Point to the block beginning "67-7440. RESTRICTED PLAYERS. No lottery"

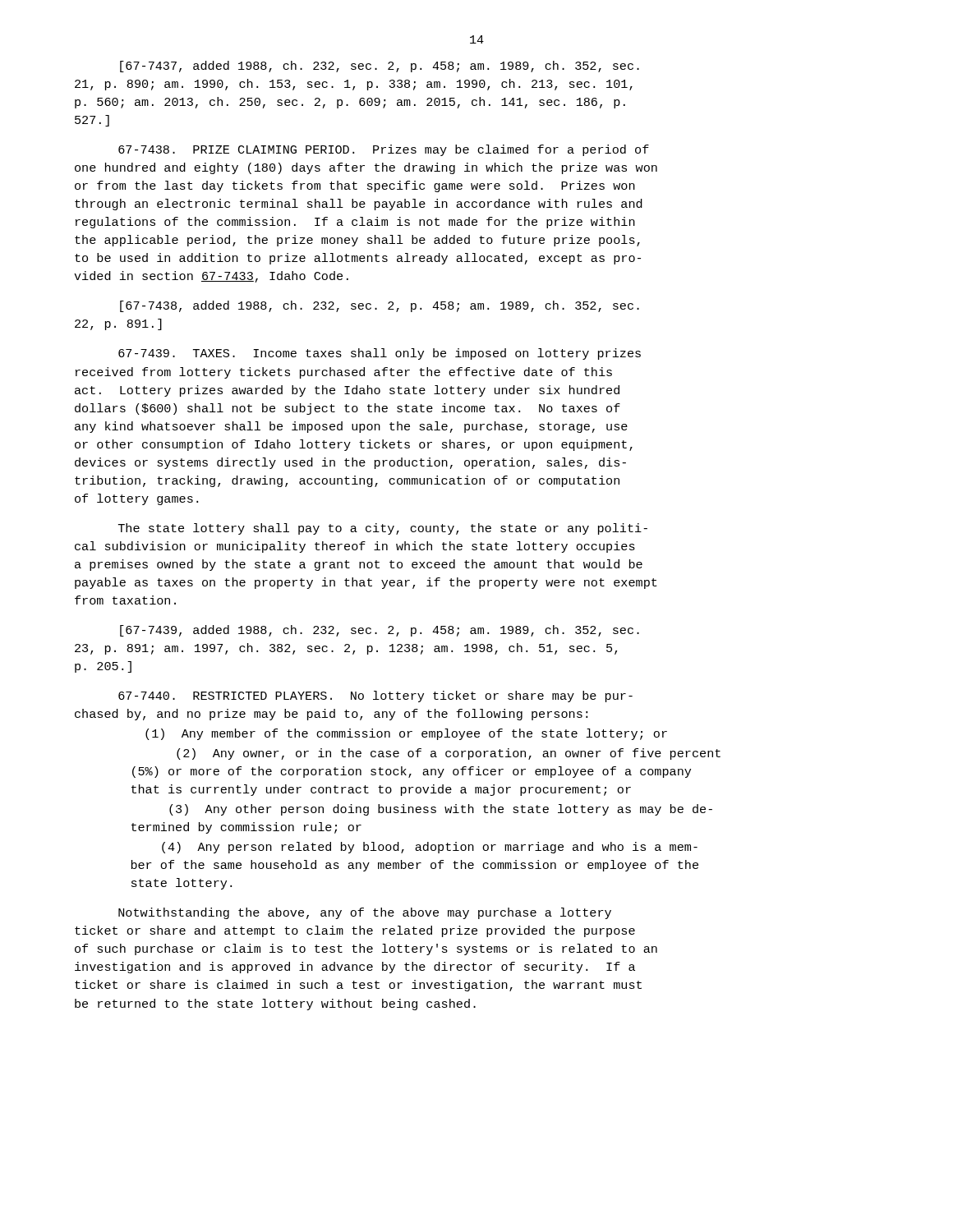[x=354, y=706]
